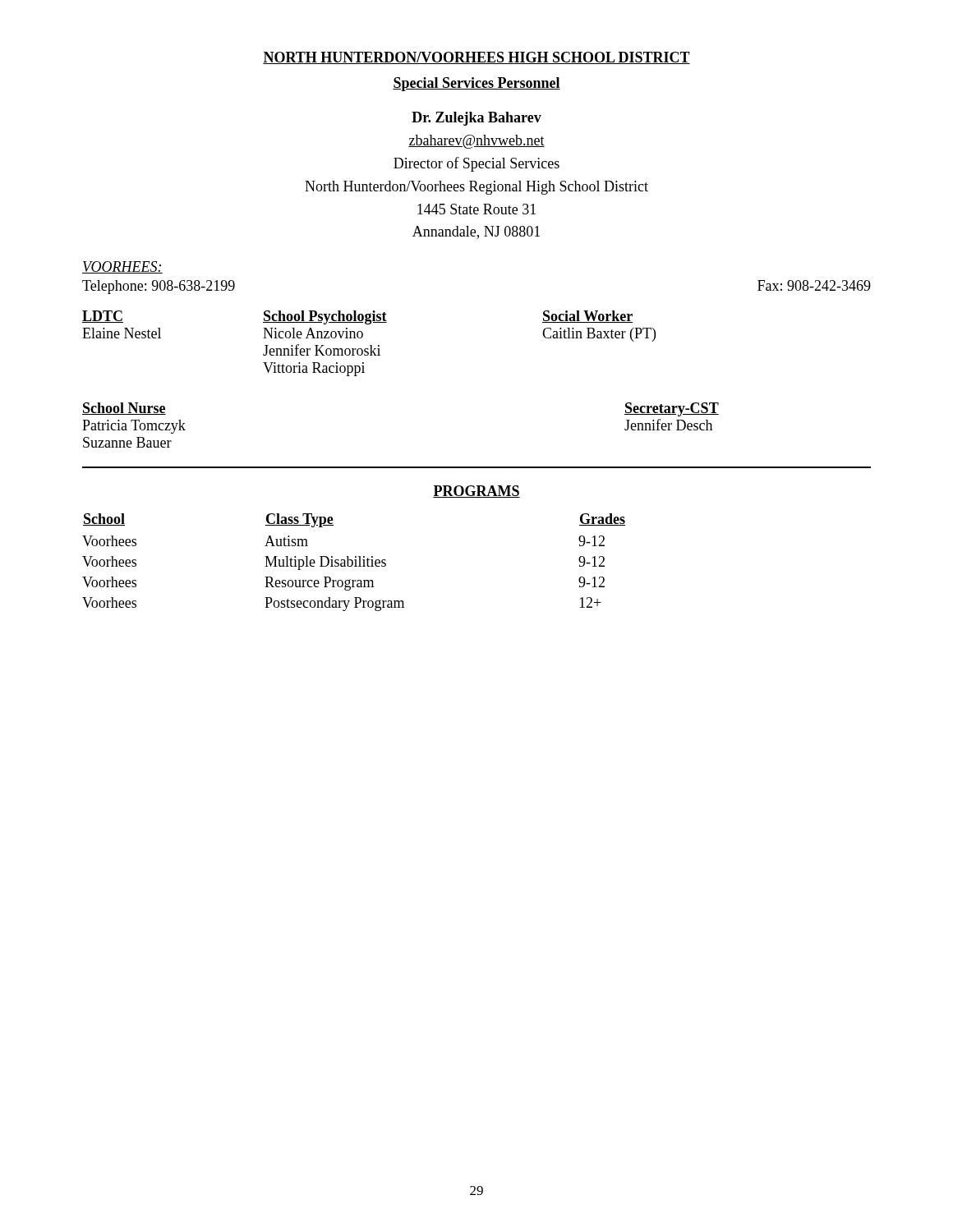Select the table that reads "Multiple Disabilities"
This screenshot has height=1232, width=953.
(x=476, y=562)
